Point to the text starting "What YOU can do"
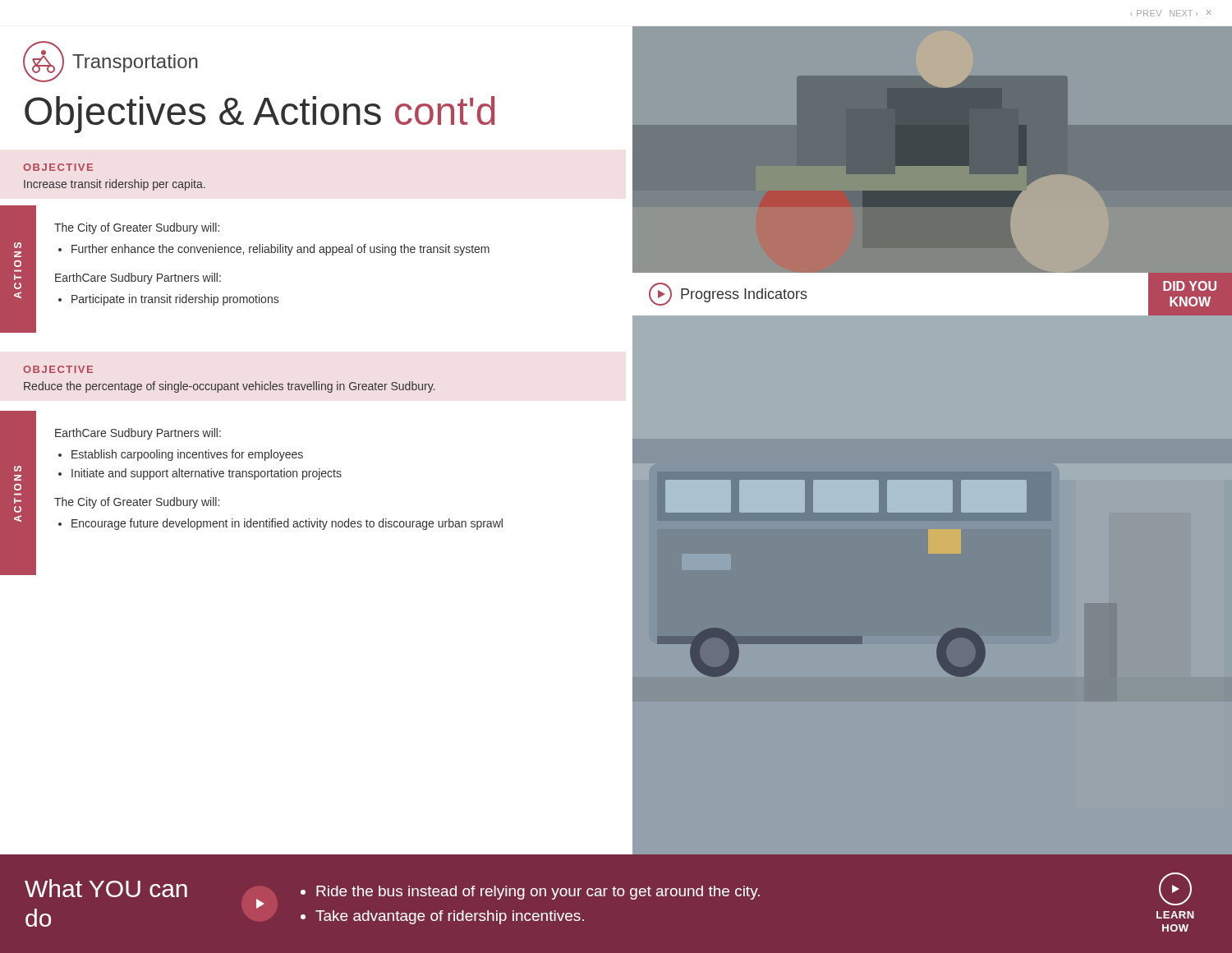 [107, 903]
